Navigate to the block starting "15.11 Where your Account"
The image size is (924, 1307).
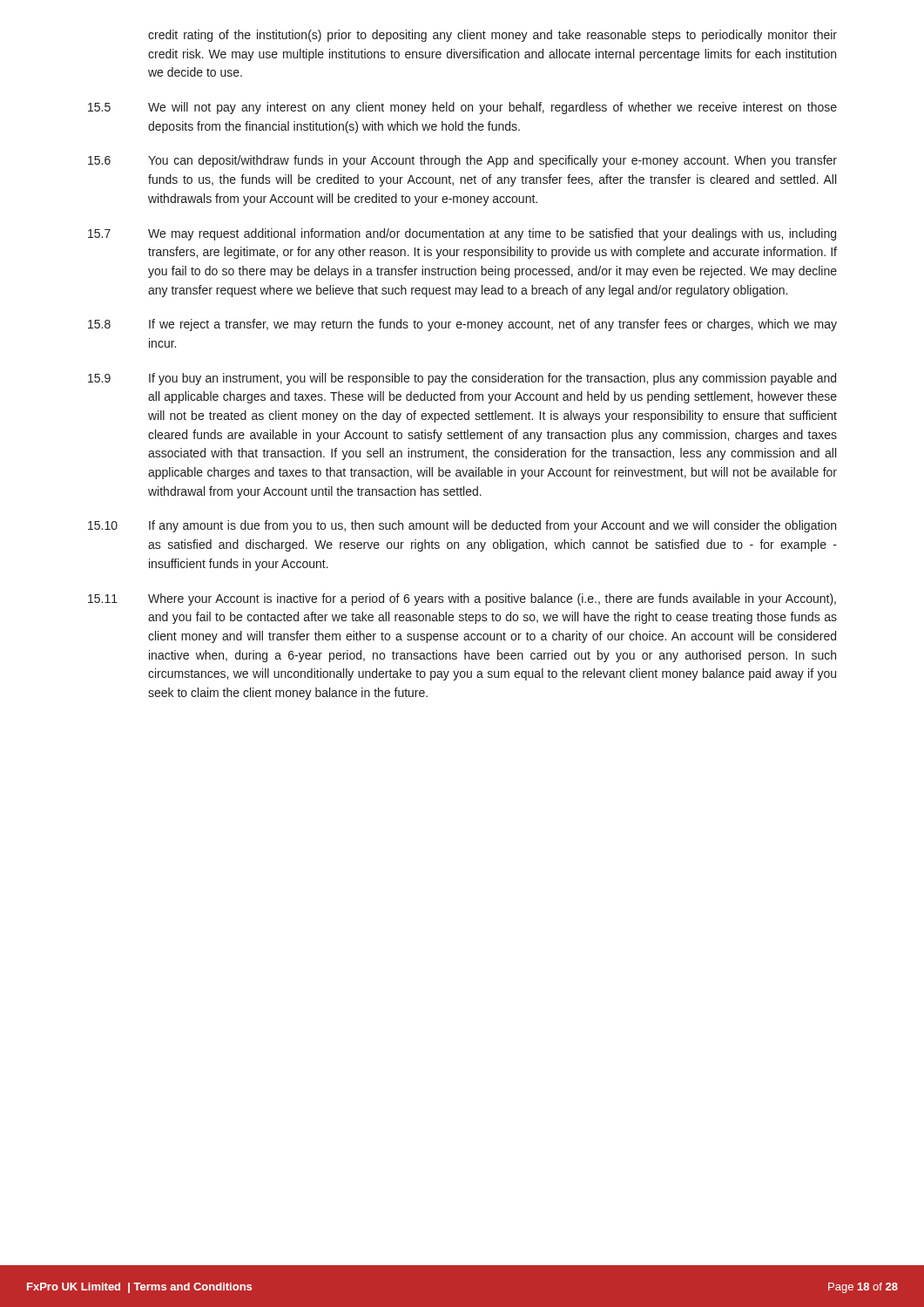(462, 646)
